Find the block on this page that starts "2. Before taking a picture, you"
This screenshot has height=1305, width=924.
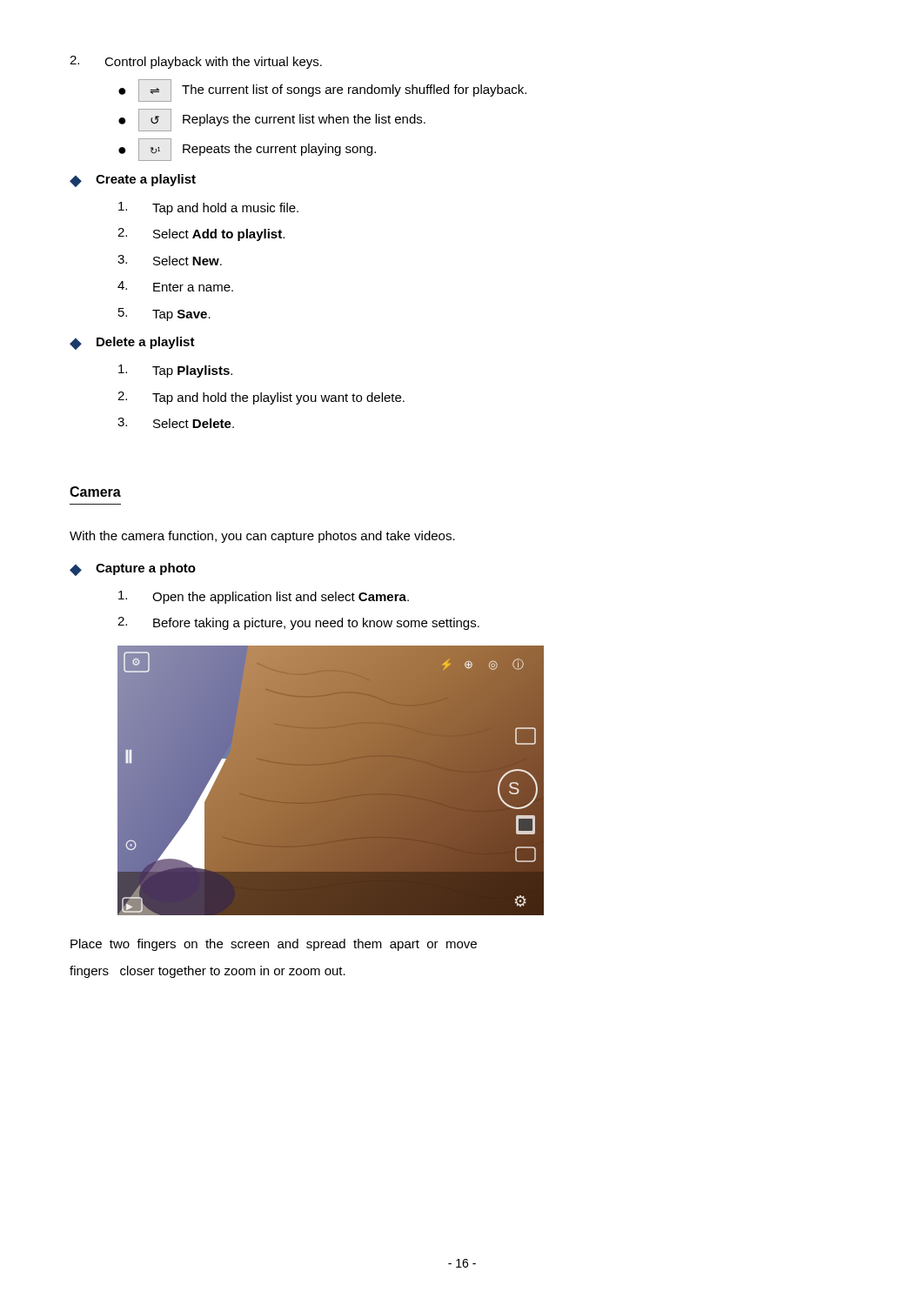point(486,623)
